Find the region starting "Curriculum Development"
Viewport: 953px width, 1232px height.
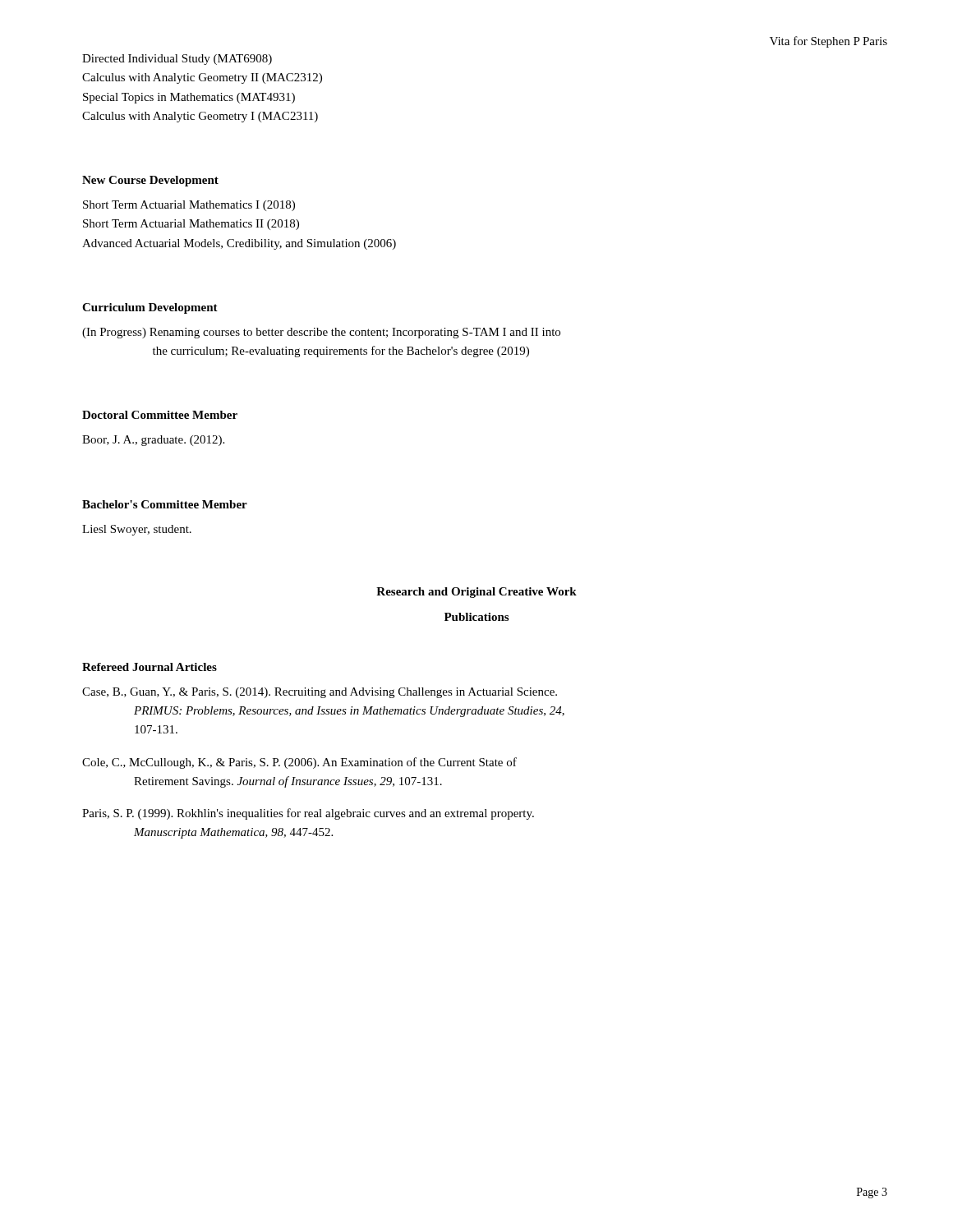point(150,307)
